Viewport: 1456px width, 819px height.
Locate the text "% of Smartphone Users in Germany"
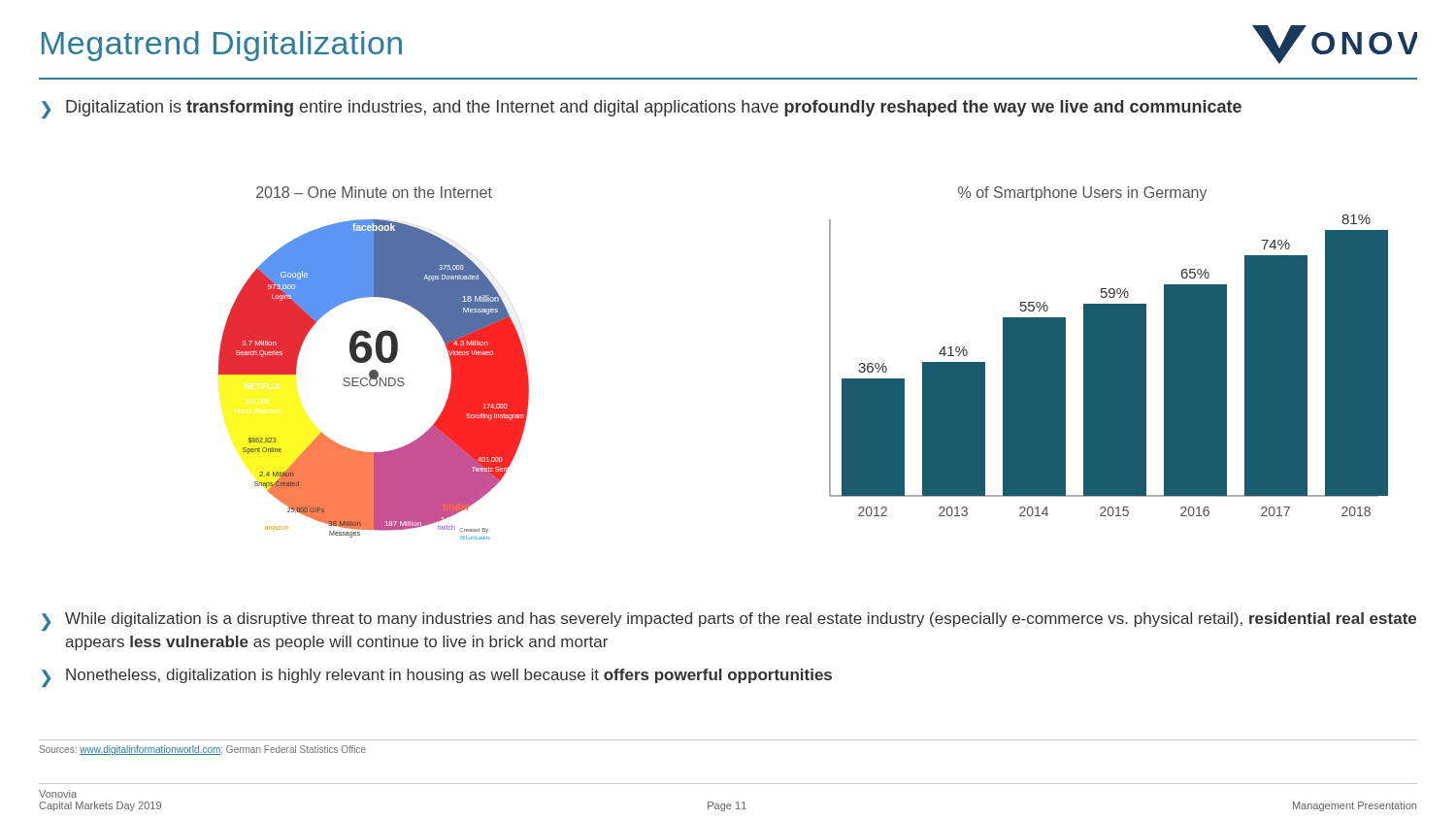click(1082, 193)
